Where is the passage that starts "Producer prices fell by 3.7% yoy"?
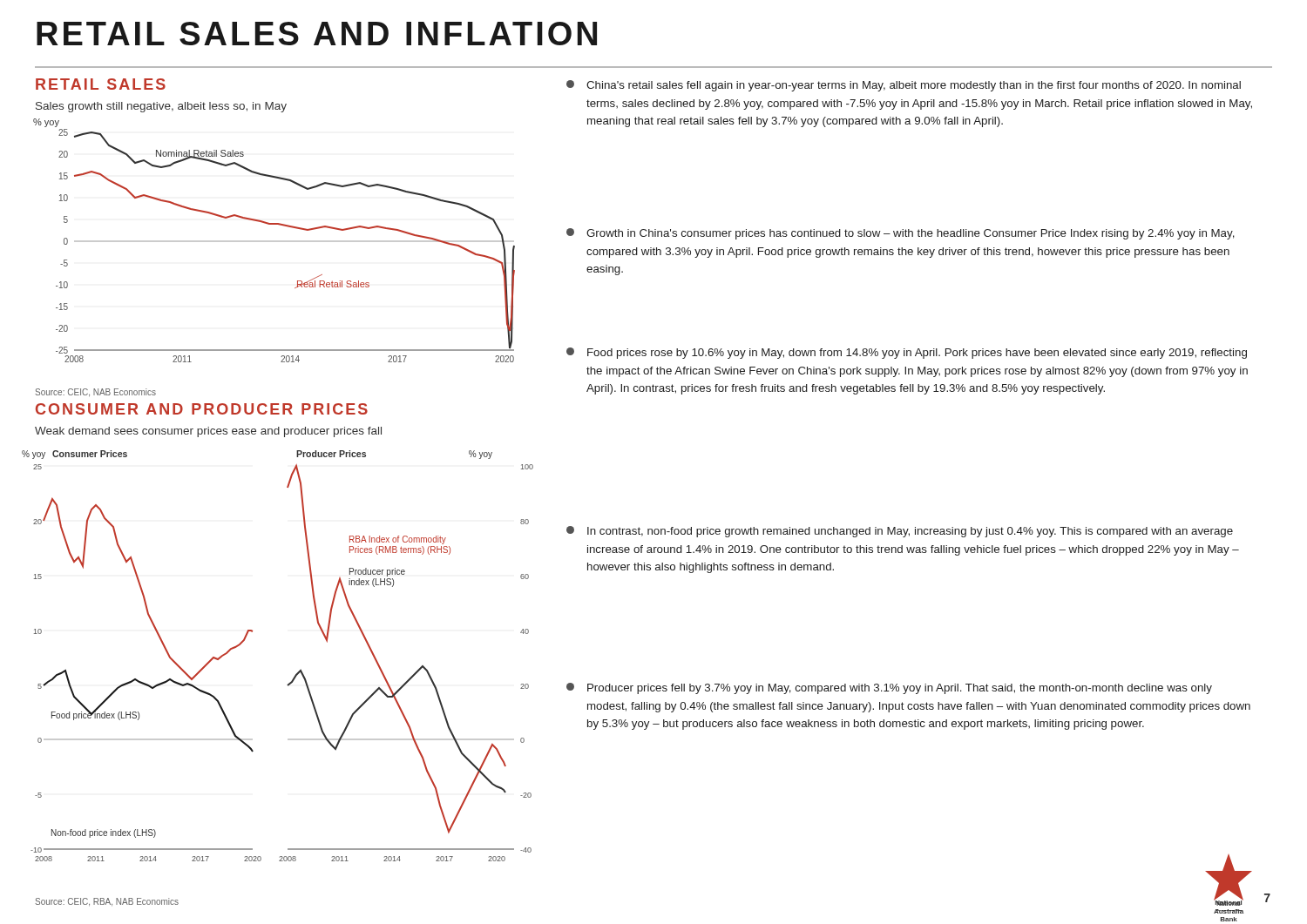1307x924 pixels. pos(911,706)
